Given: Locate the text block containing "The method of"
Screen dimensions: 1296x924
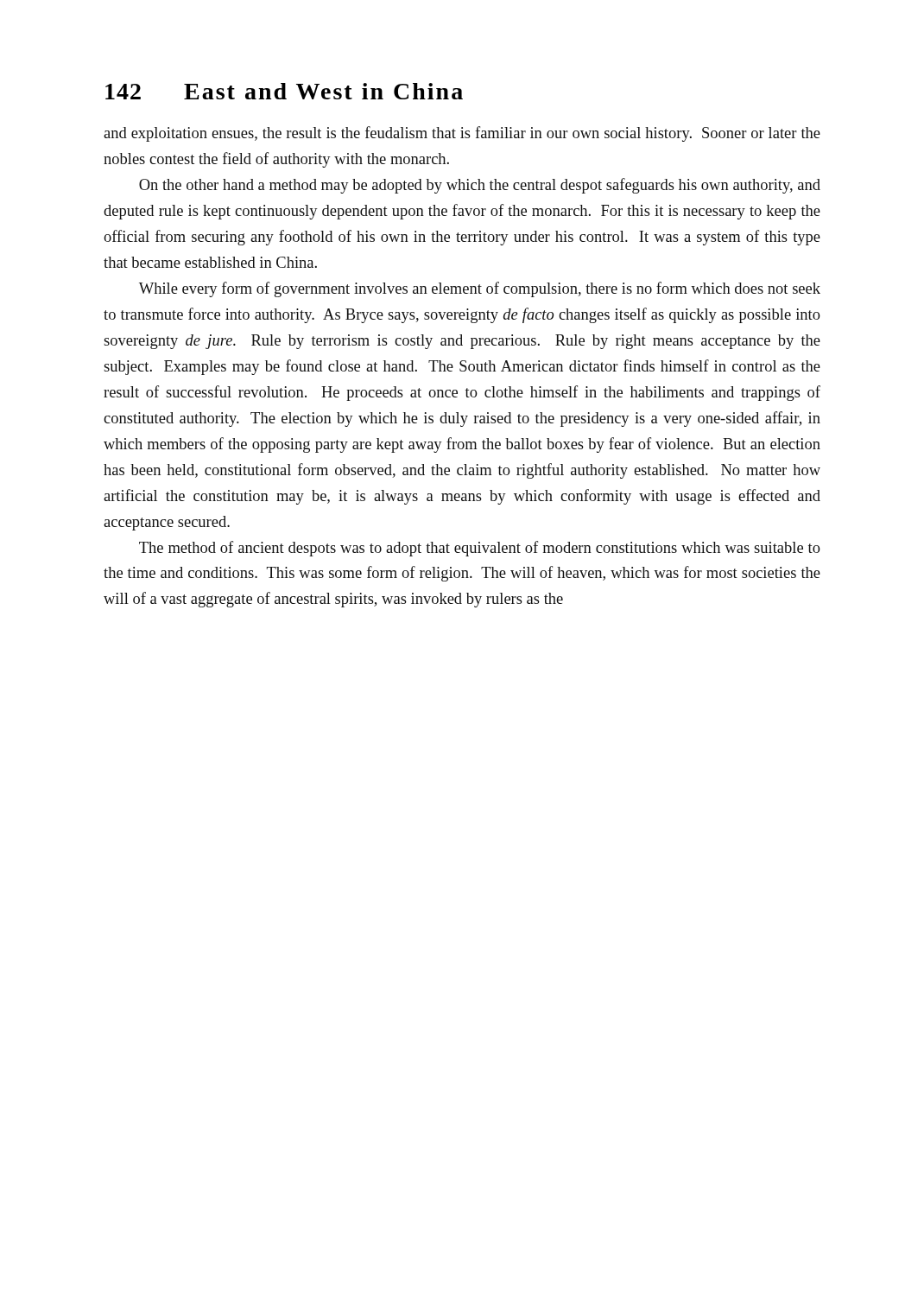Looking at the screenshot, I should [462, 573].
